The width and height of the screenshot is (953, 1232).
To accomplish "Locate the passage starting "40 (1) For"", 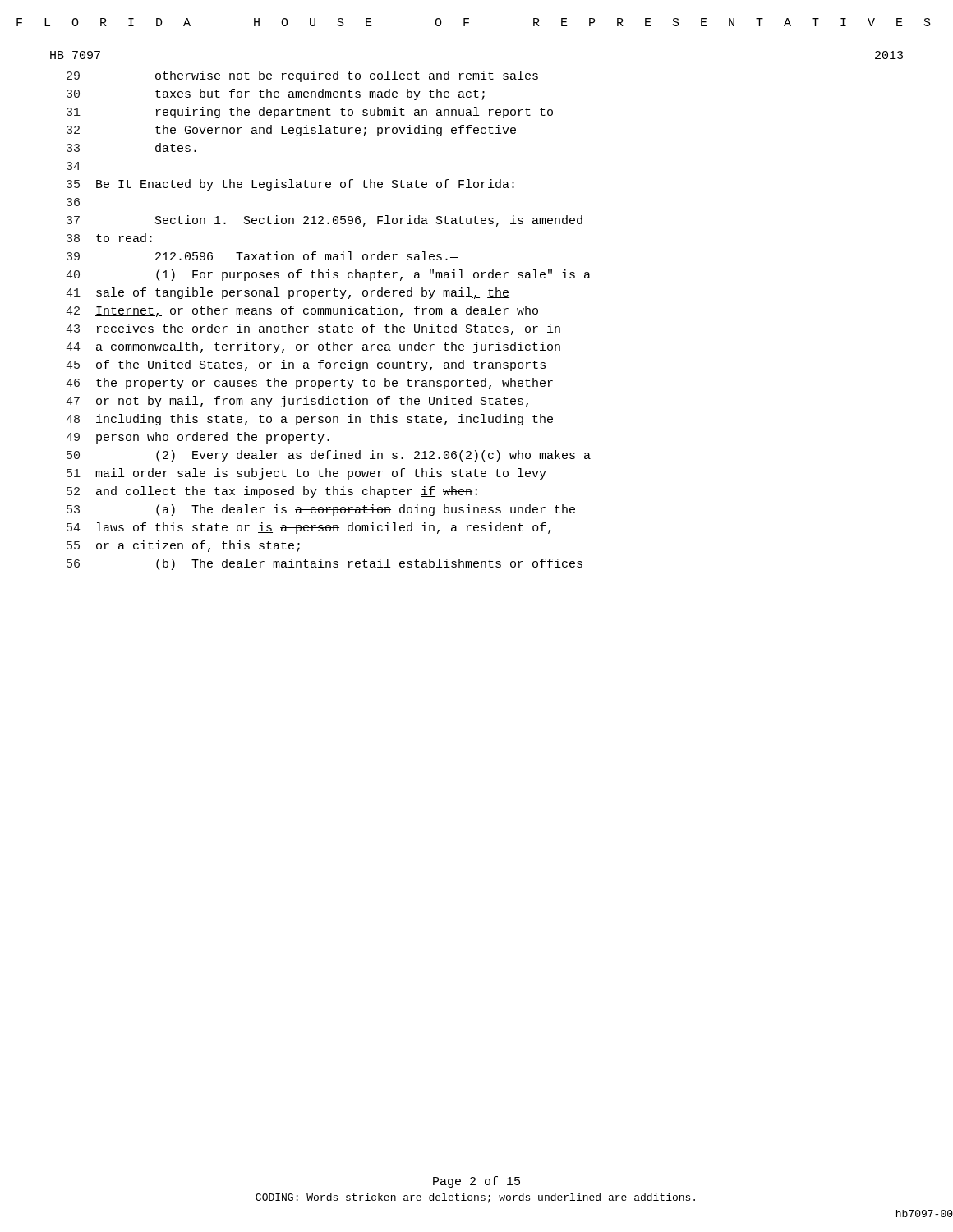I will (x=476, y=276).
